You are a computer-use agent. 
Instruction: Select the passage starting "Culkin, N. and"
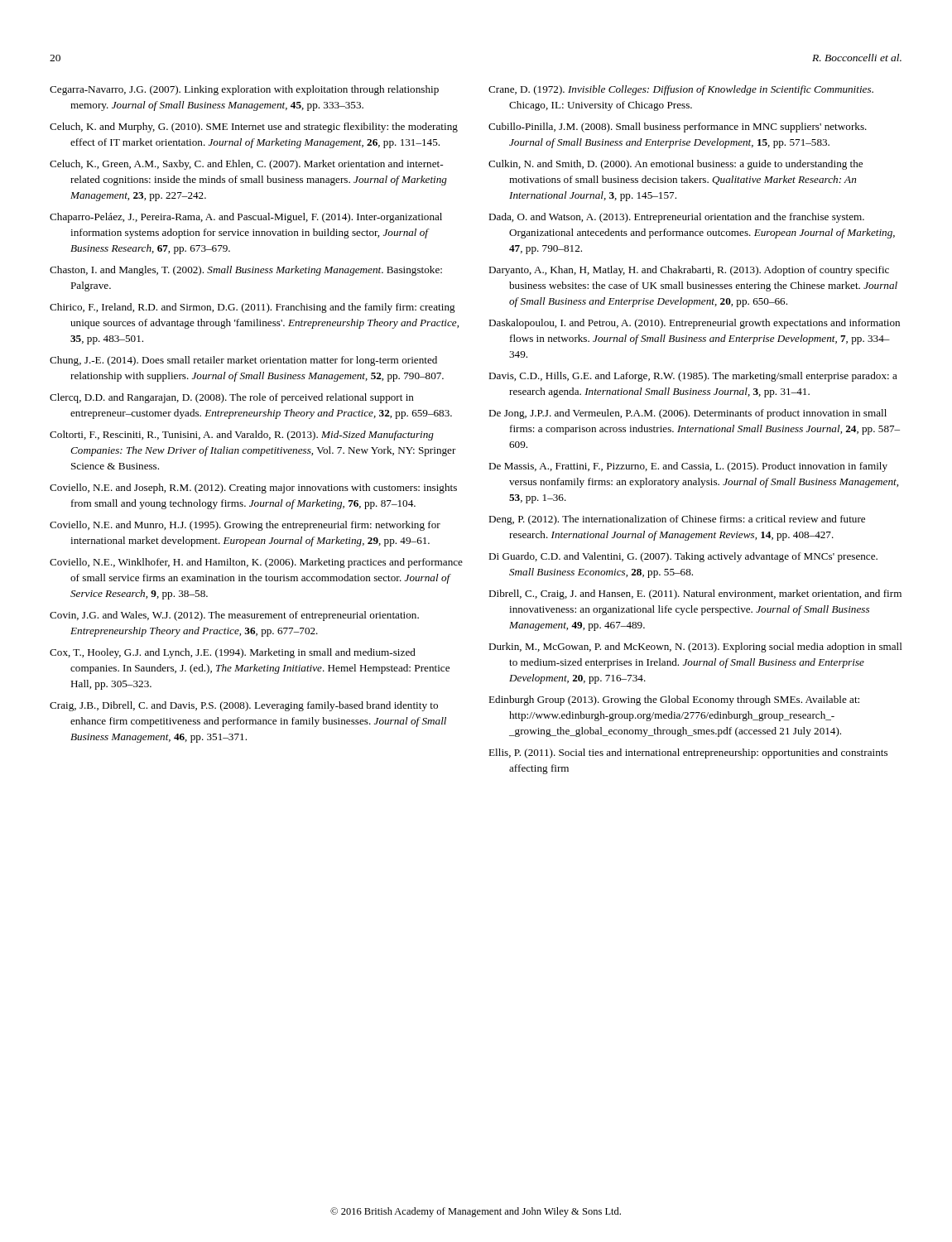click(676, 179)
